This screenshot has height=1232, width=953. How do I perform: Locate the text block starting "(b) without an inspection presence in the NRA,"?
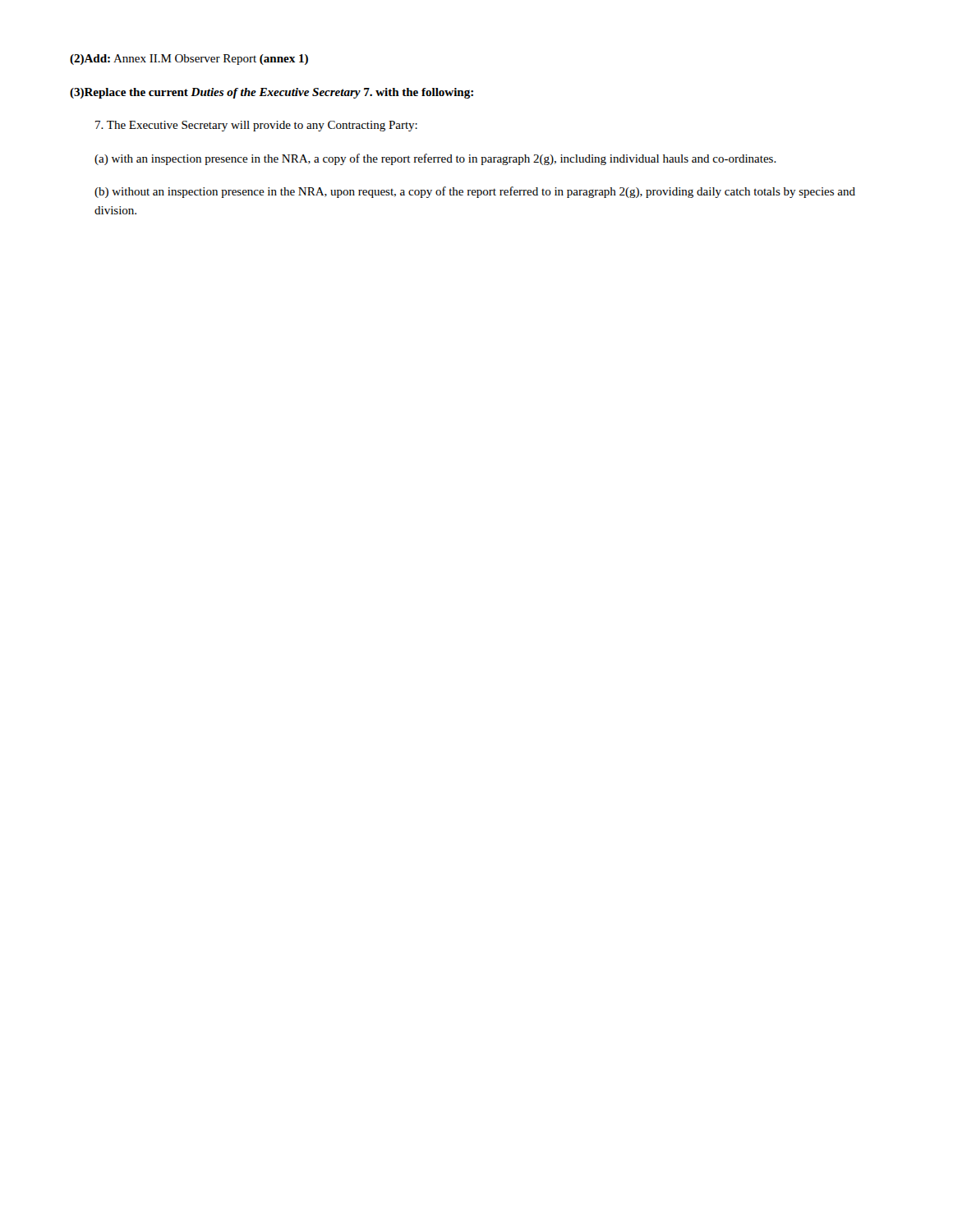[489, 201]
